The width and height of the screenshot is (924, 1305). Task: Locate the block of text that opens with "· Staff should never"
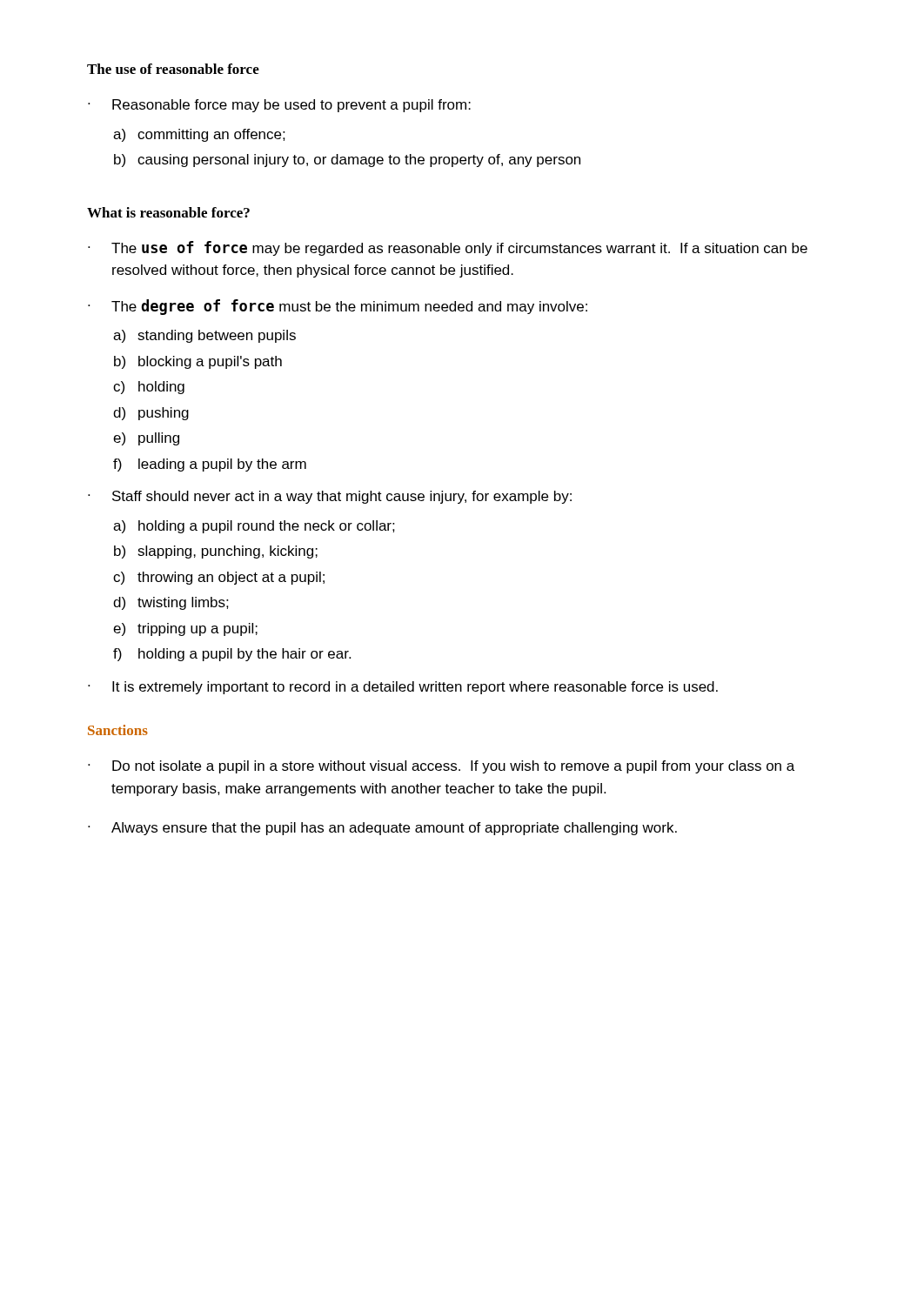[x=462, y=497]
